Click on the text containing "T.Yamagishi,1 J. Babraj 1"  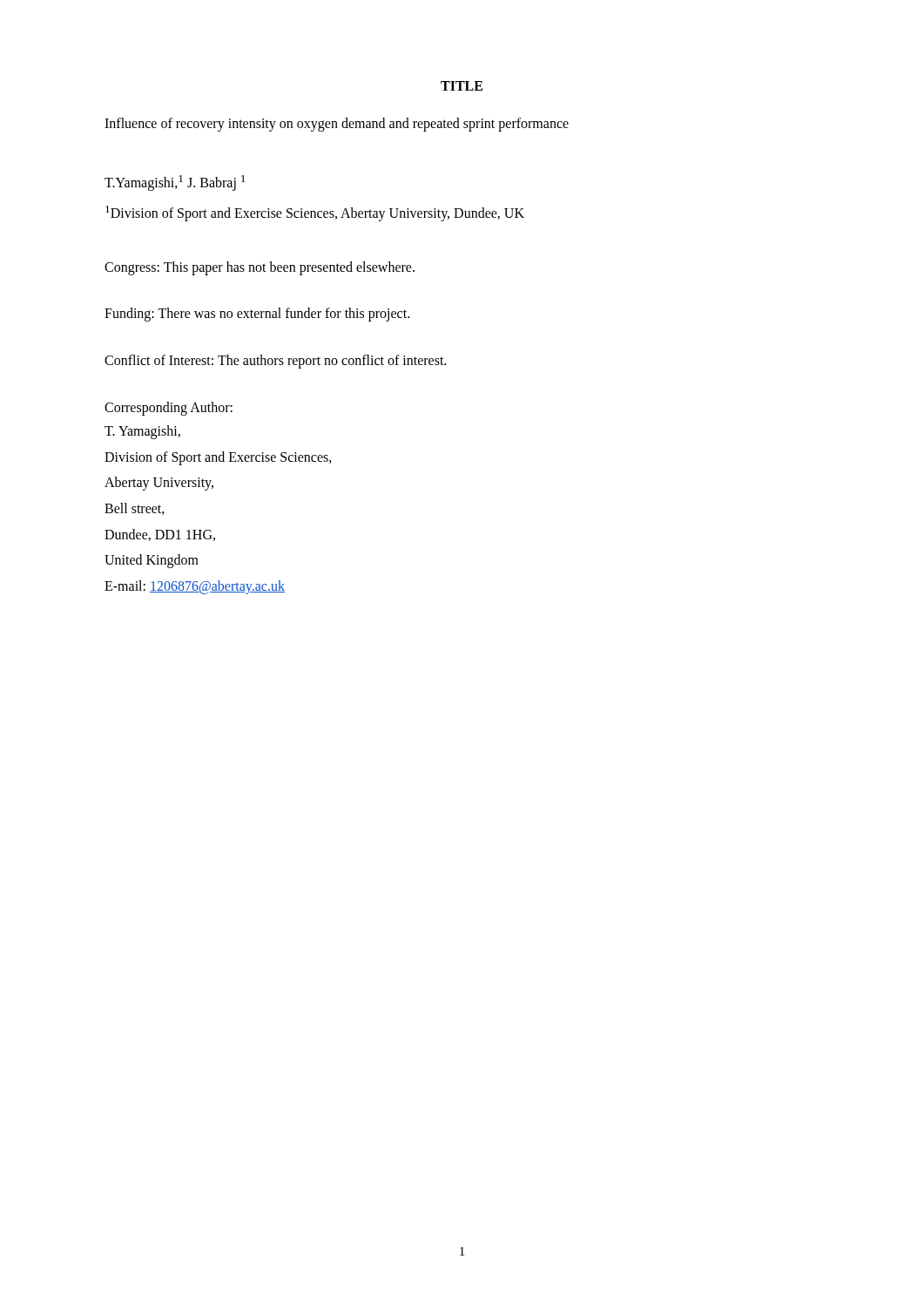tap(175, 181)
